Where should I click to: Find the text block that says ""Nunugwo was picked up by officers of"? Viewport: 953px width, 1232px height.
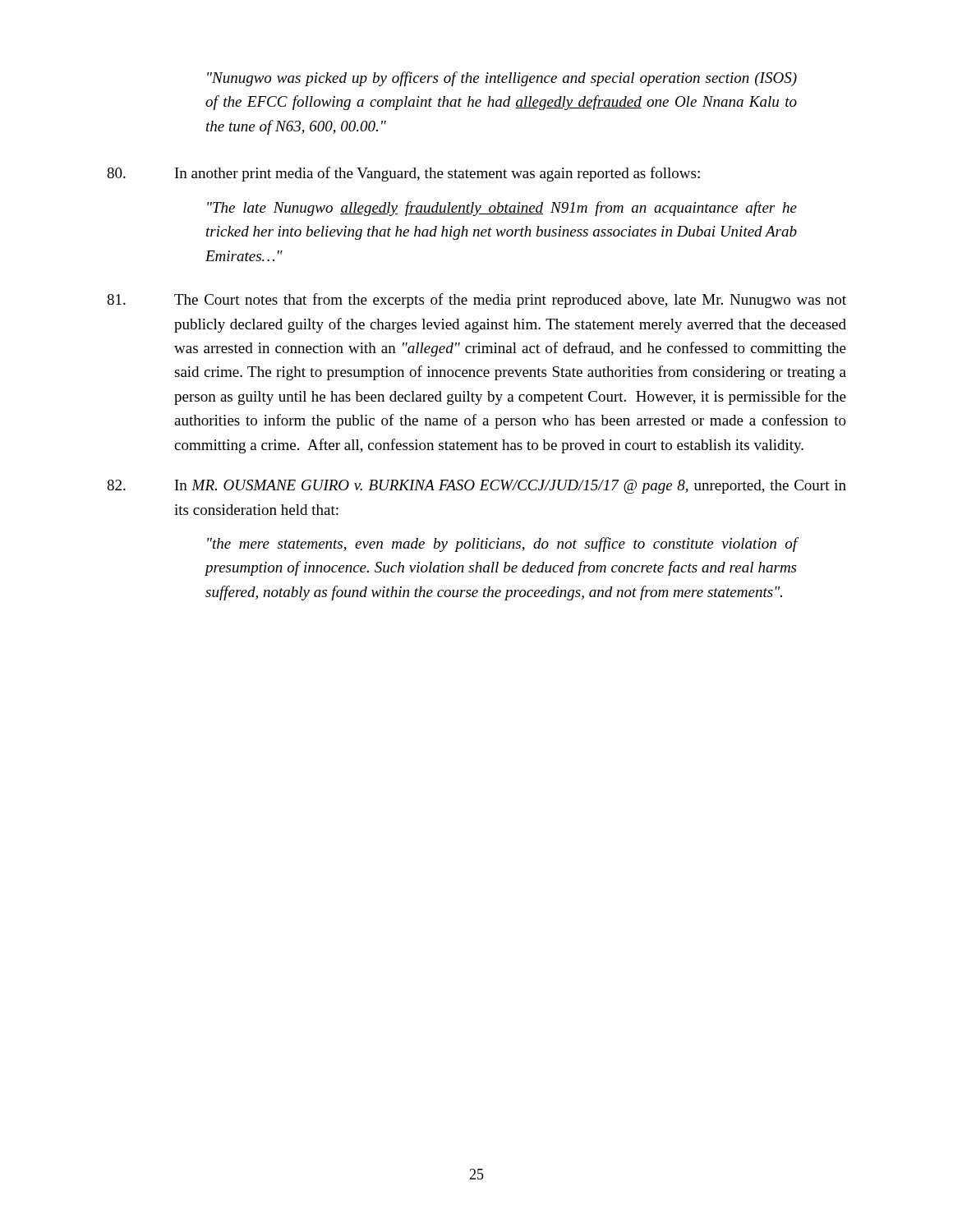point(501,102)
